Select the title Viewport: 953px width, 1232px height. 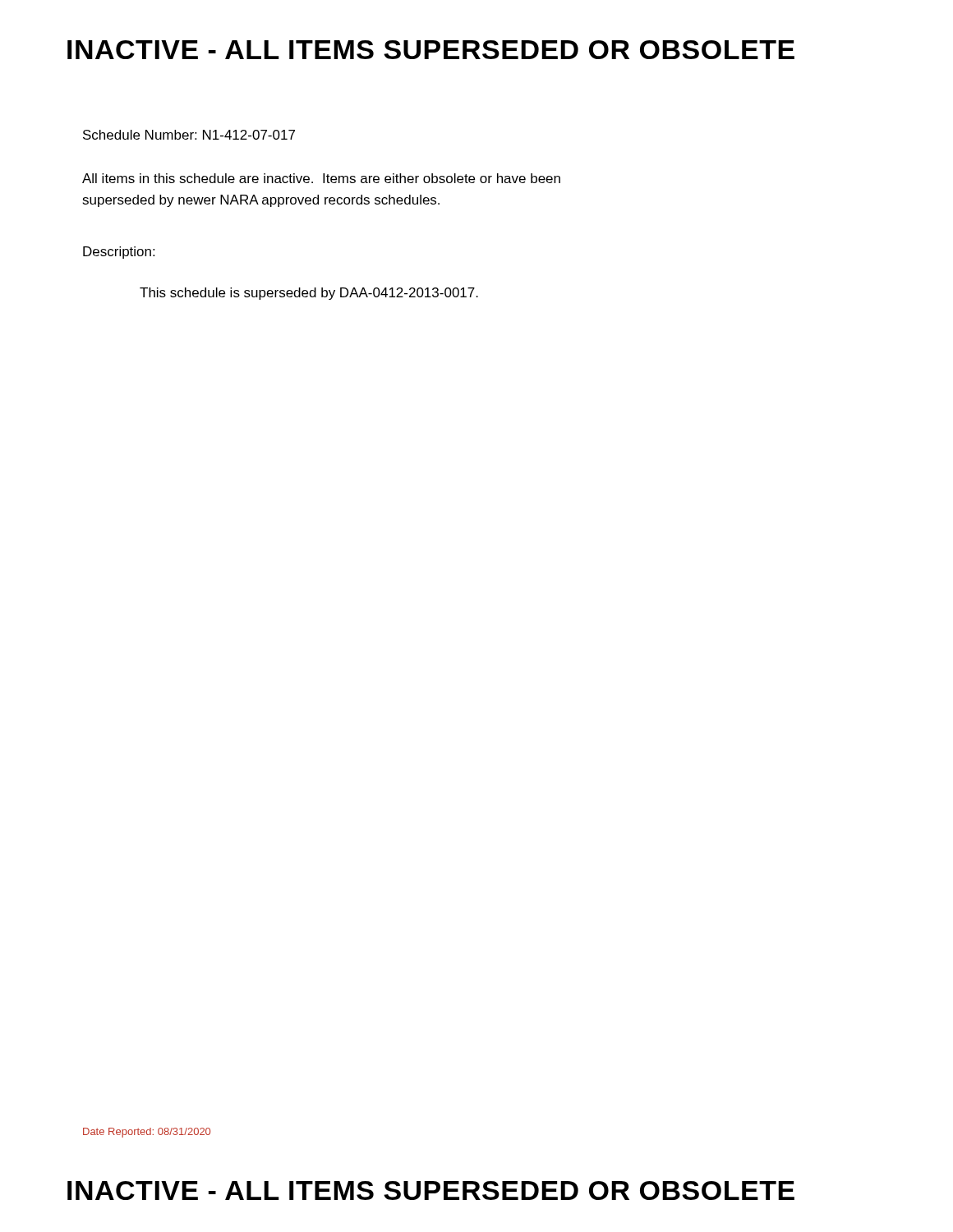pos(431,49)
